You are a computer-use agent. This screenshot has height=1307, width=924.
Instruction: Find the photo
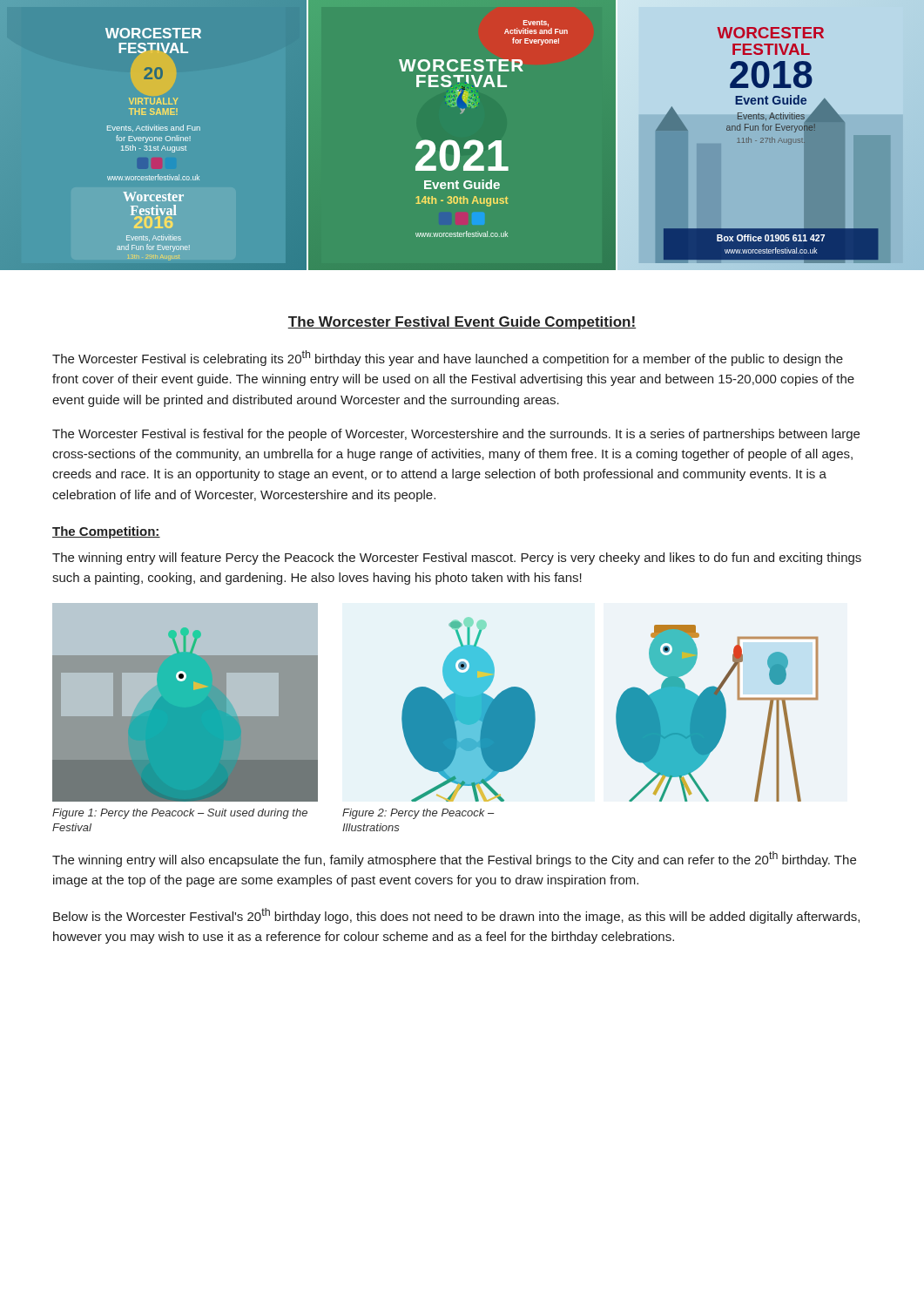[x=185, y=703]
